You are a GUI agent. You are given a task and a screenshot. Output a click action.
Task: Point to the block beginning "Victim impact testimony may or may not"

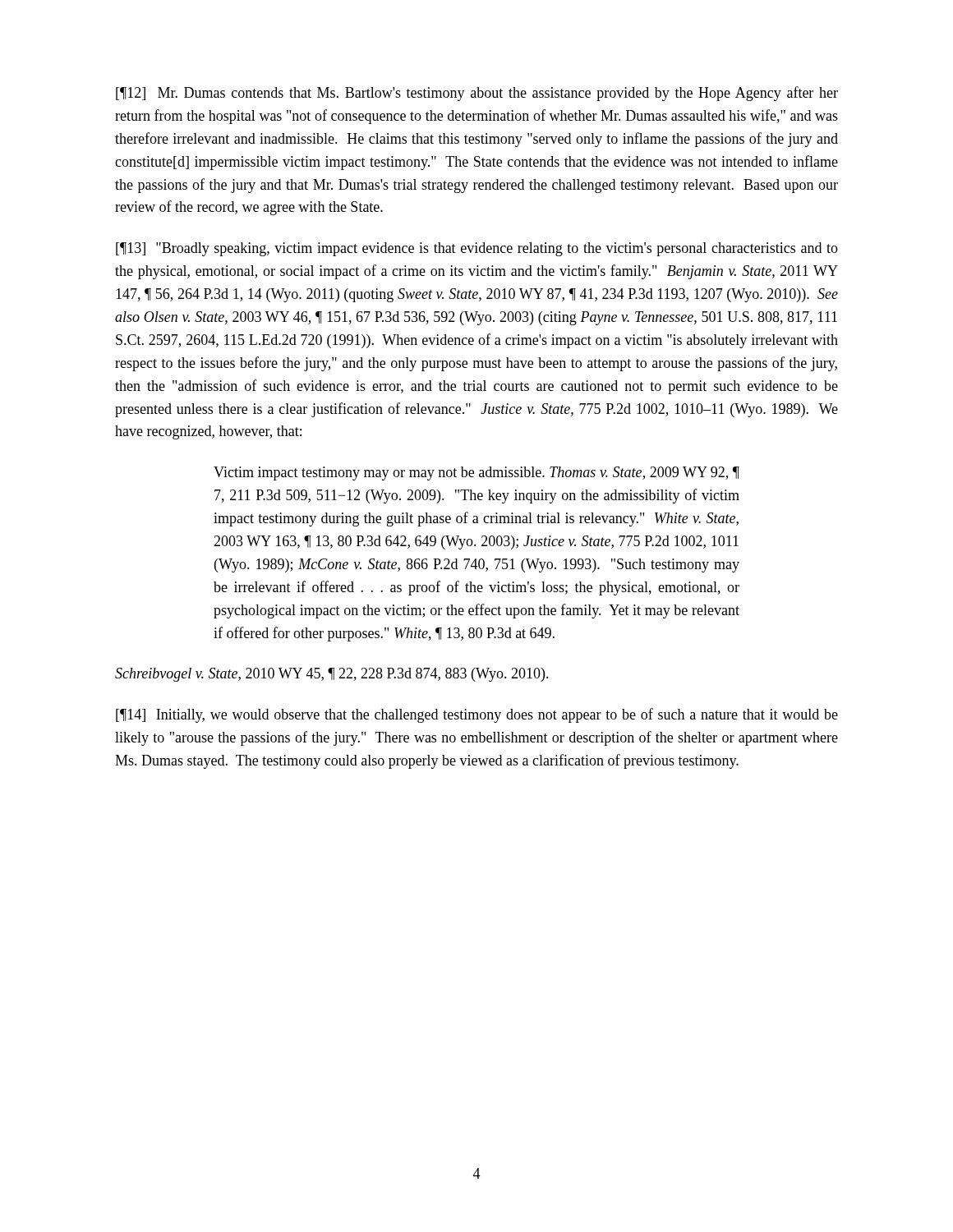click(476, 553)
